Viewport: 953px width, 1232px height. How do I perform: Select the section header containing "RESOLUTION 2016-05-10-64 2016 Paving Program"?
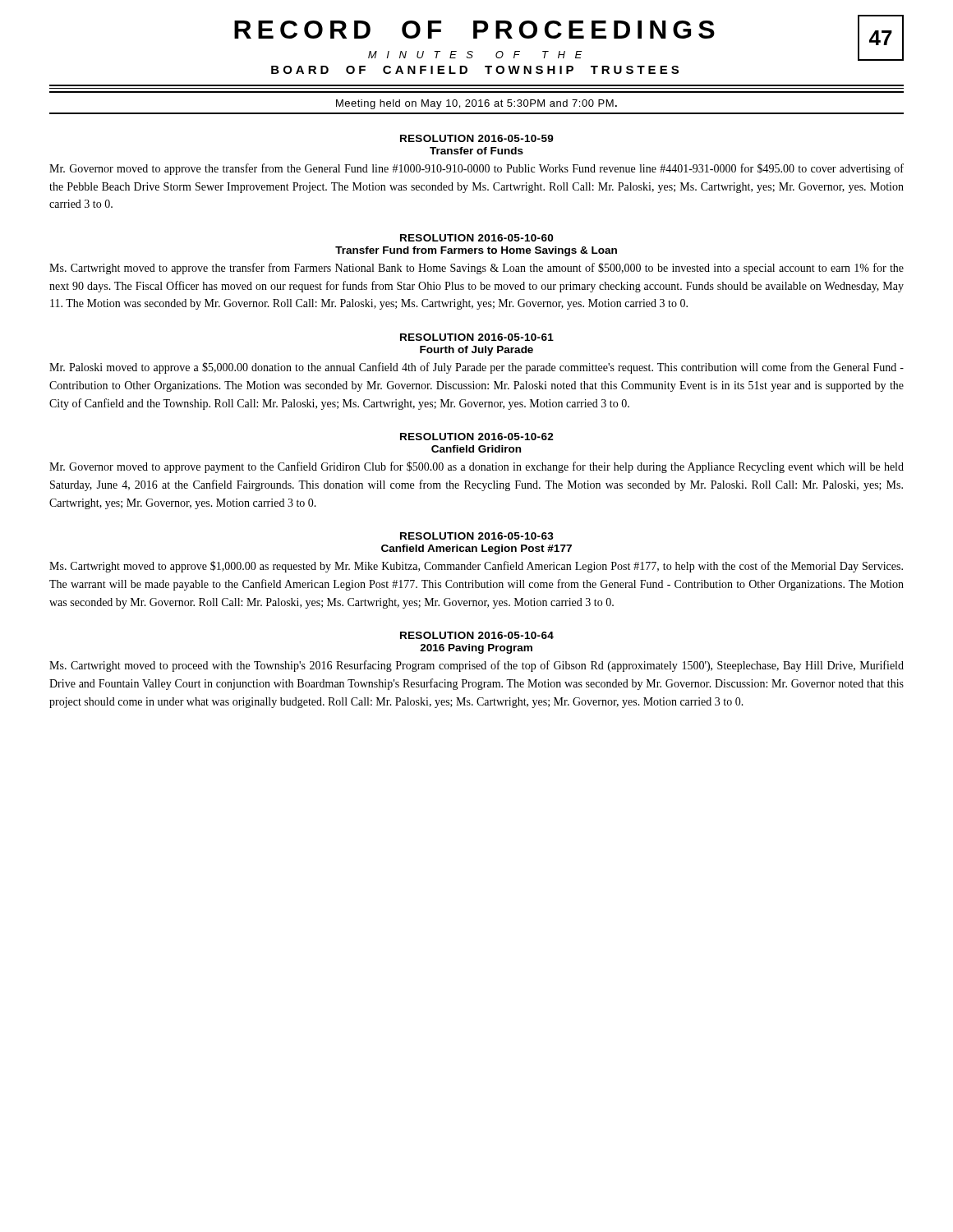pos(476,642)
